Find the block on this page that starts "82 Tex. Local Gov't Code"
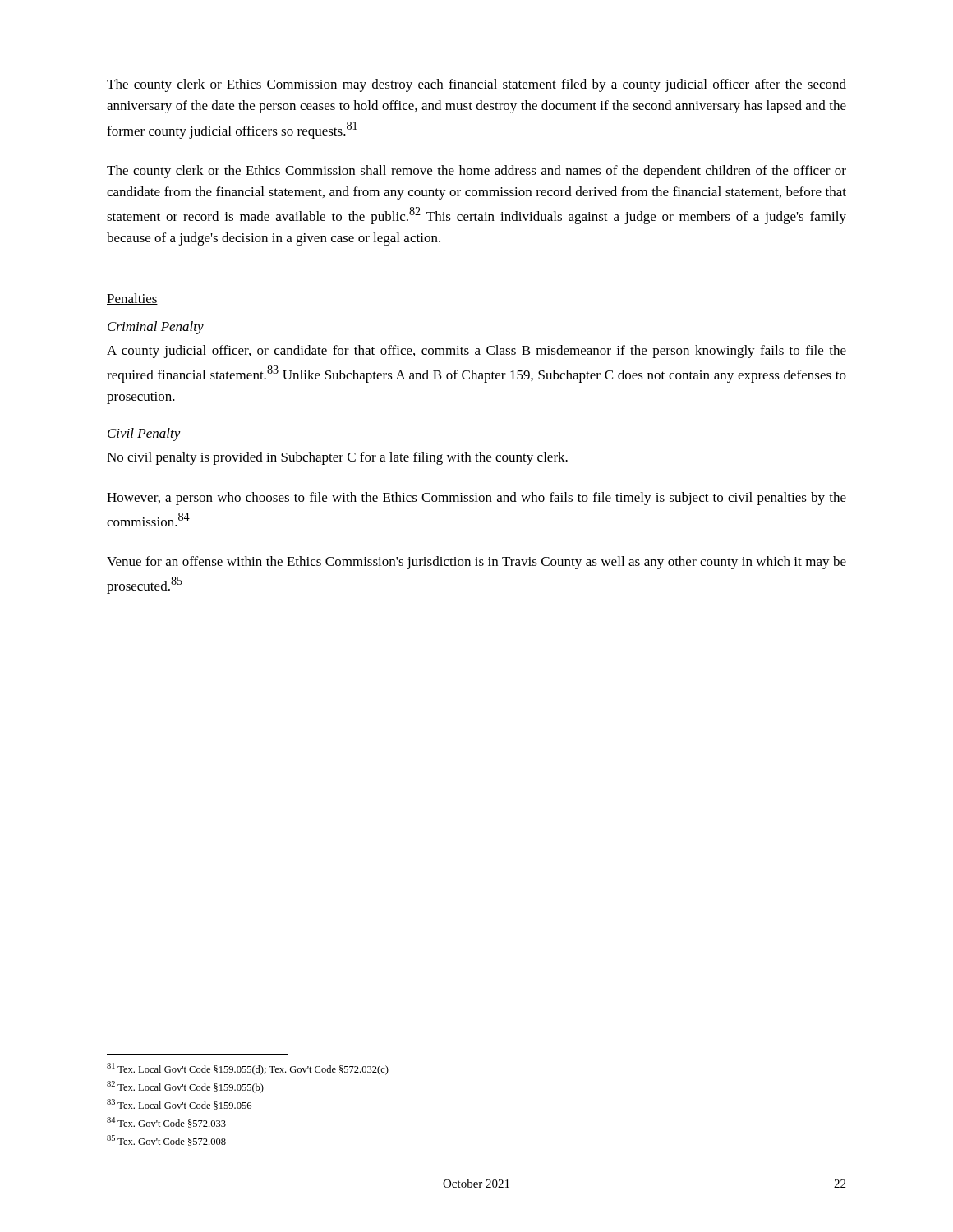Image resolution: width=953 pixels, height=1232 pixels. (x=185, y=1087)
